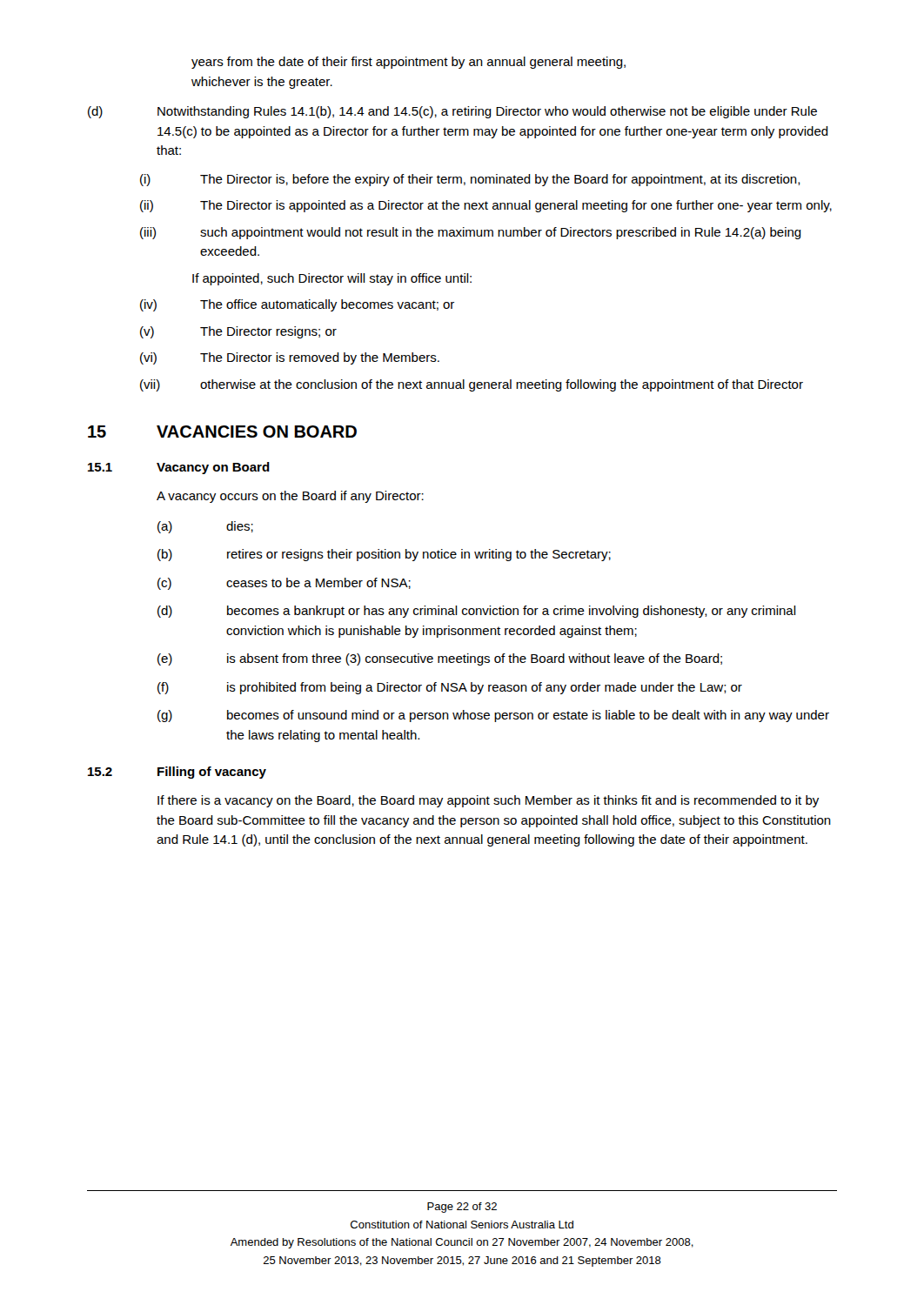Find the list item with the text "(c) ceases to be a Member"
The image size is (924, 1305).
[284, 584]
